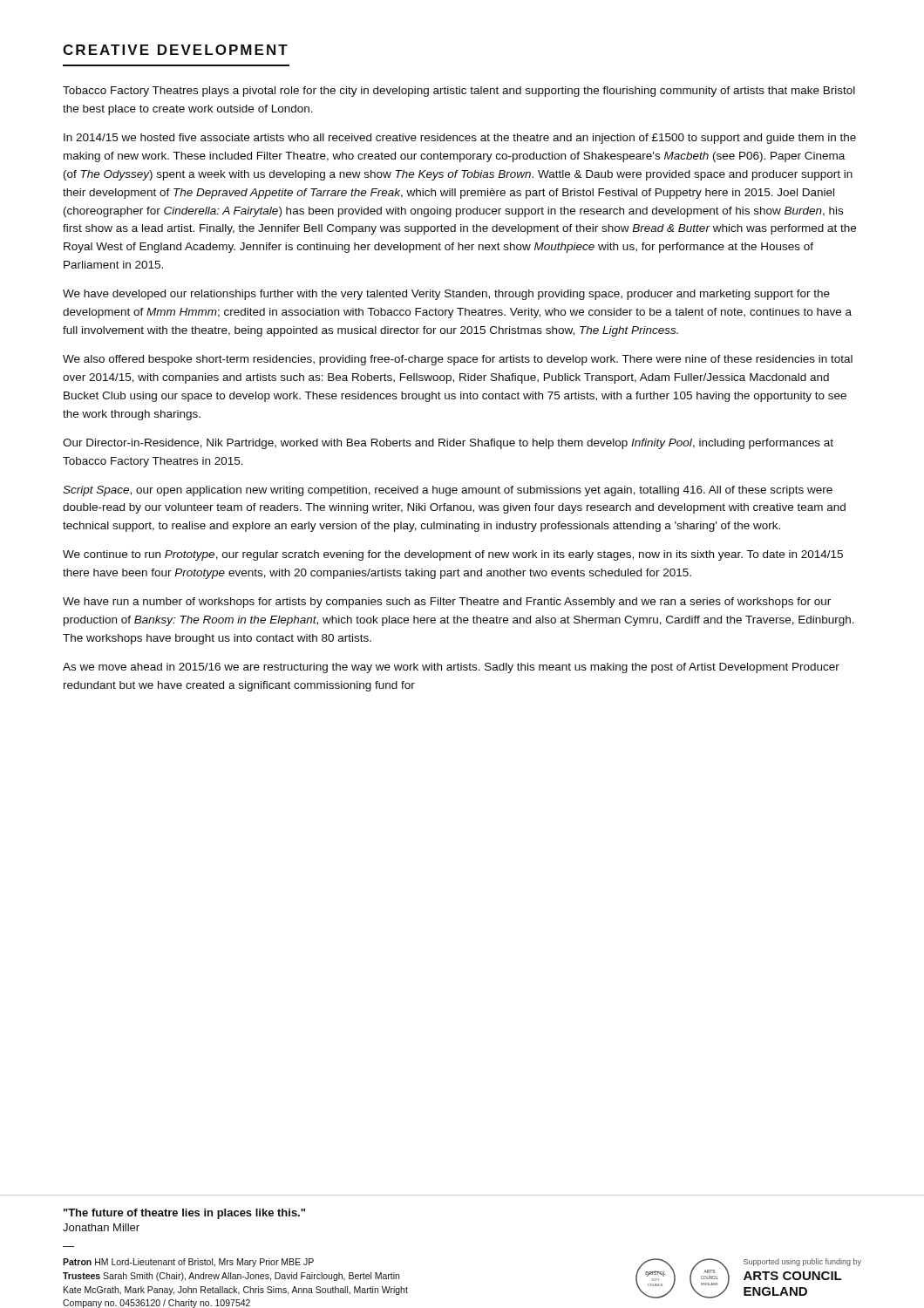
Task: Locate the passage starting "We have developed our relationships further with"
Action: pos(457,312)
